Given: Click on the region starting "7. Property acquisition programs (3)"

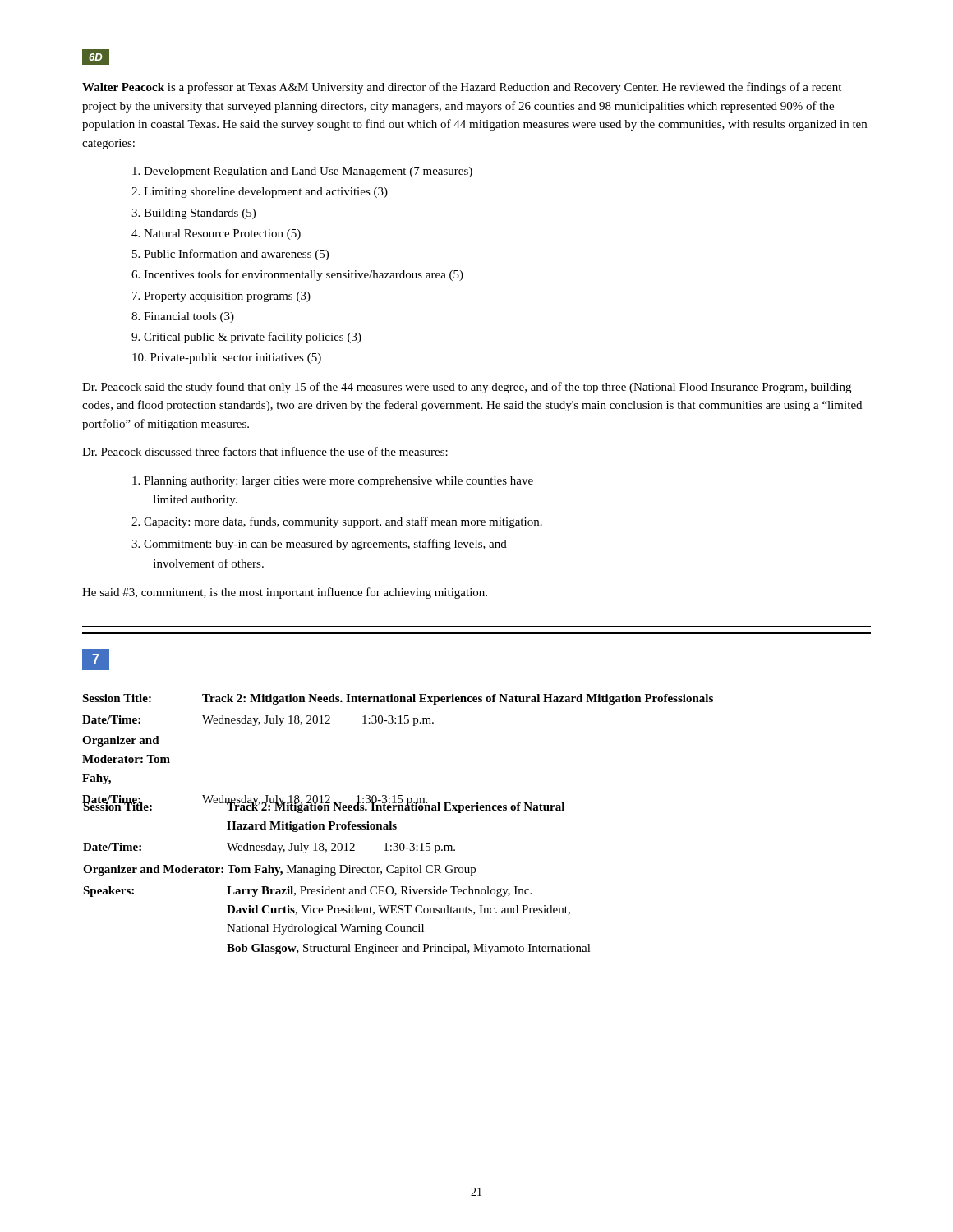Looking at the screenshot, I should tap(221, 295).
